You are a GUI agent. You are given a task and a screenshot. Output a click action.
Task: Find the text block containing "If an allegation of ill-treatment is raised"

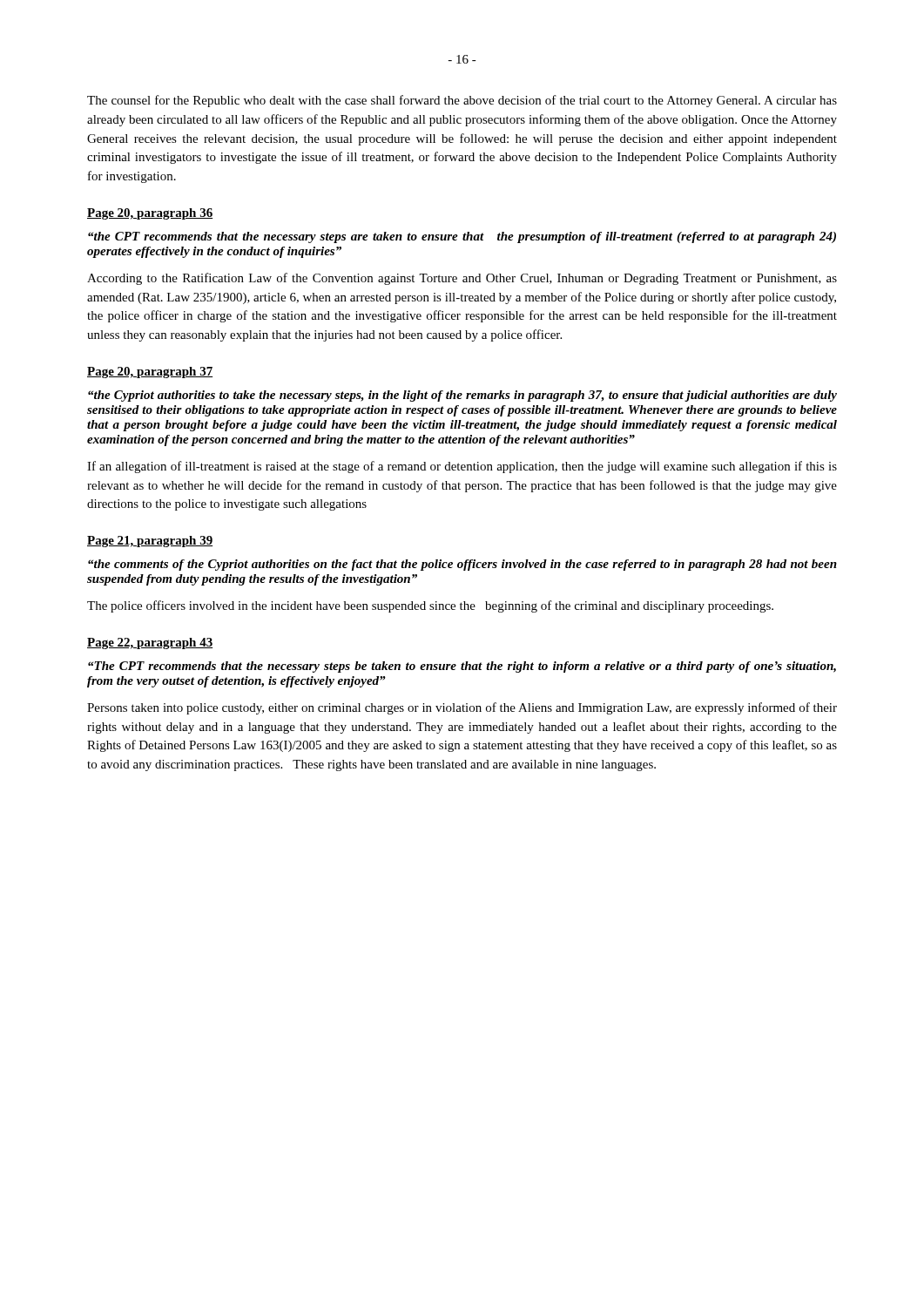[x=462, y=485]
